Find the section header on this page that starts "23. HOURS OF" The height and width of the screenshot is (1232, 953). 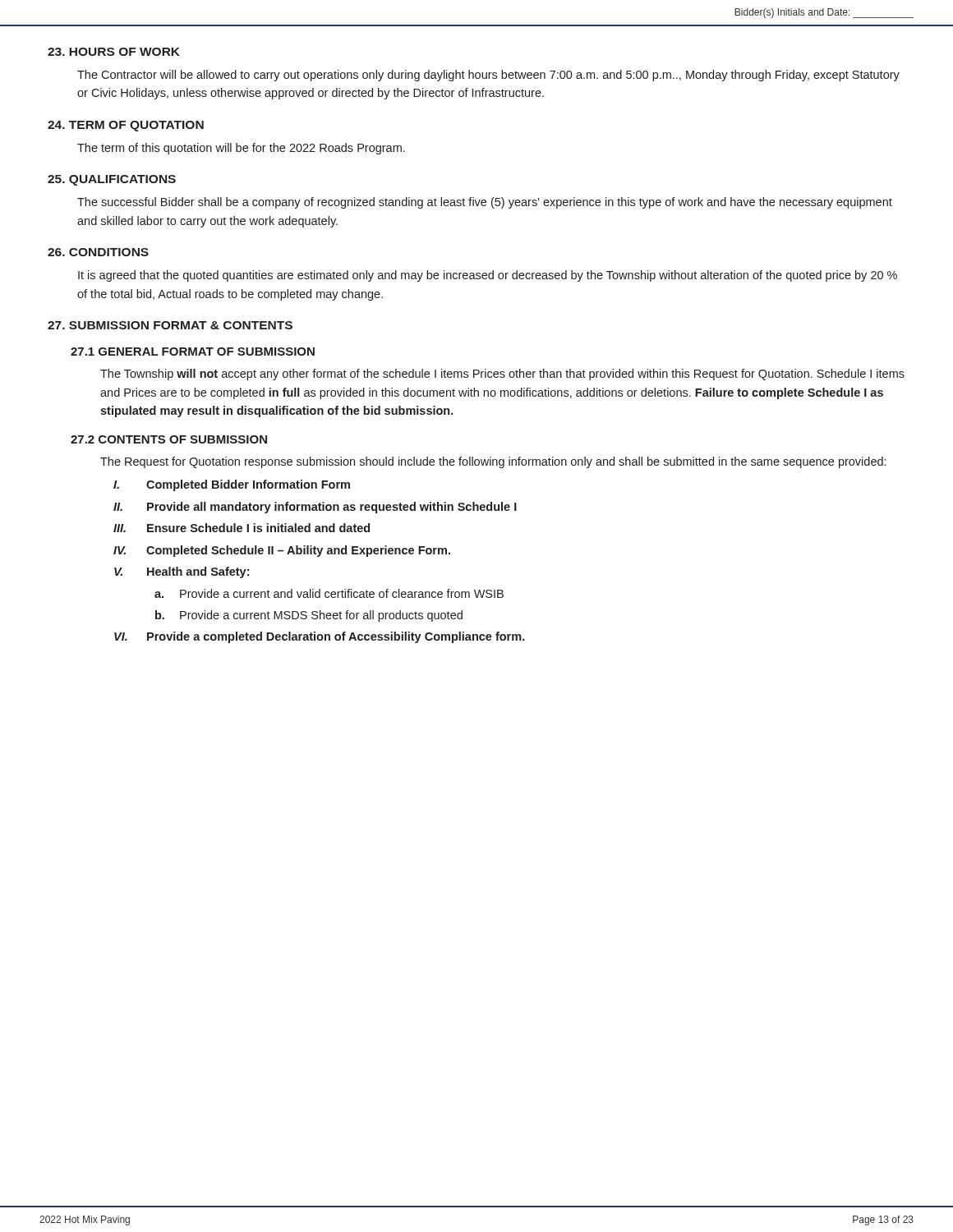114,51
